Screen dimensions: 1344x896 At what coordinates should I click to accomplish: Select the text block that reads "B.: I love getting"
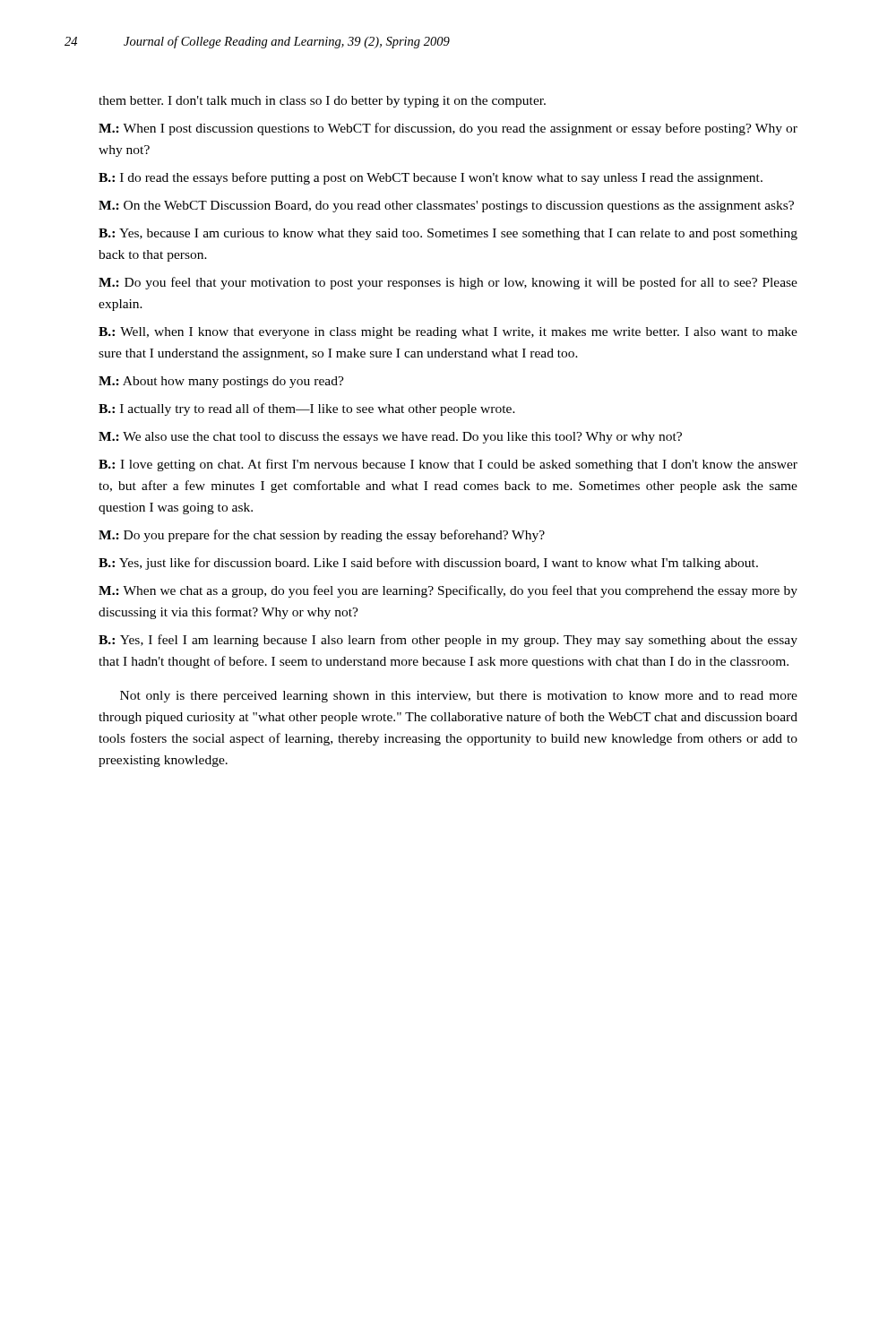(448, 485)
